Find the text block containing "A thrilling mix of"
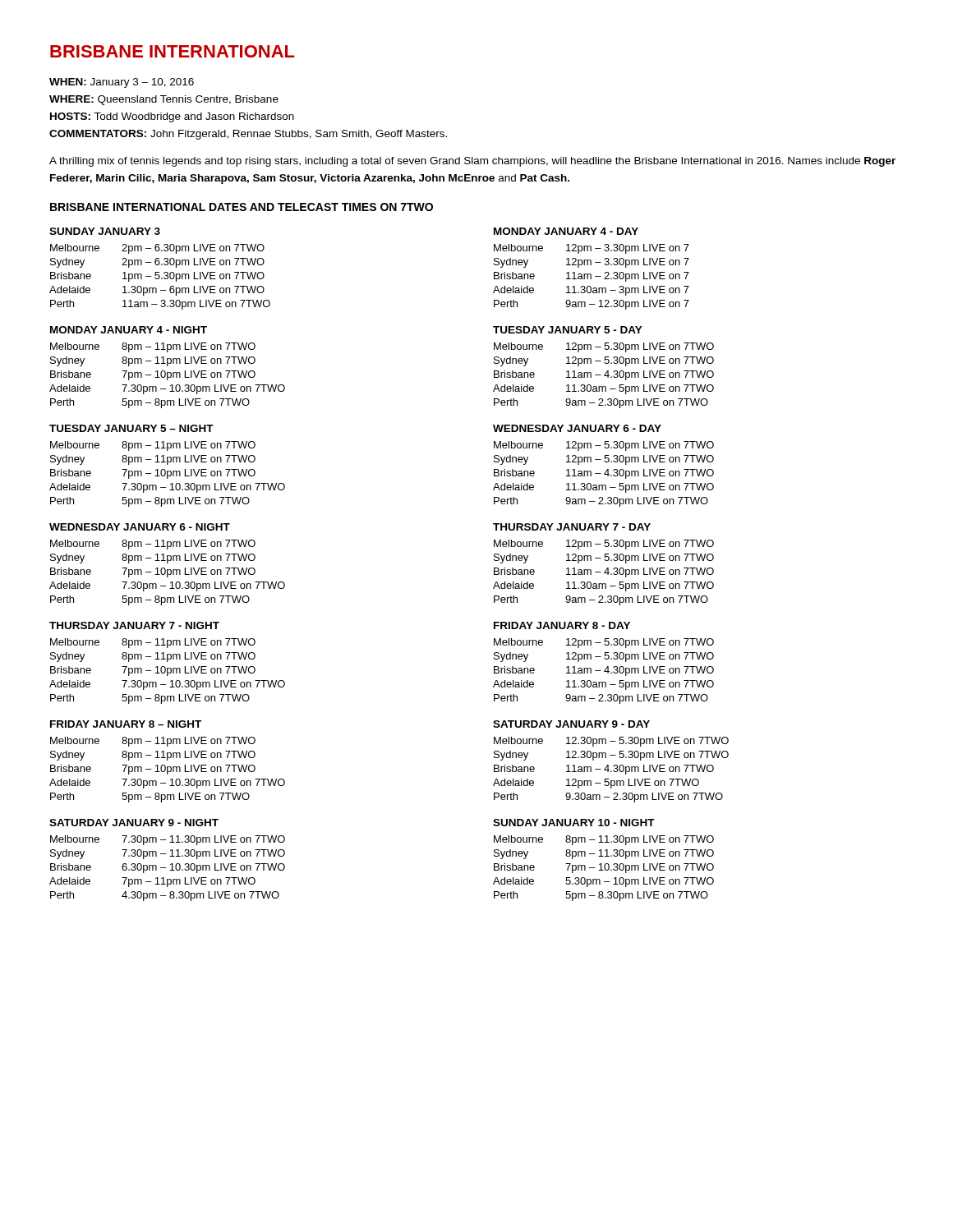 pos(472,169)
